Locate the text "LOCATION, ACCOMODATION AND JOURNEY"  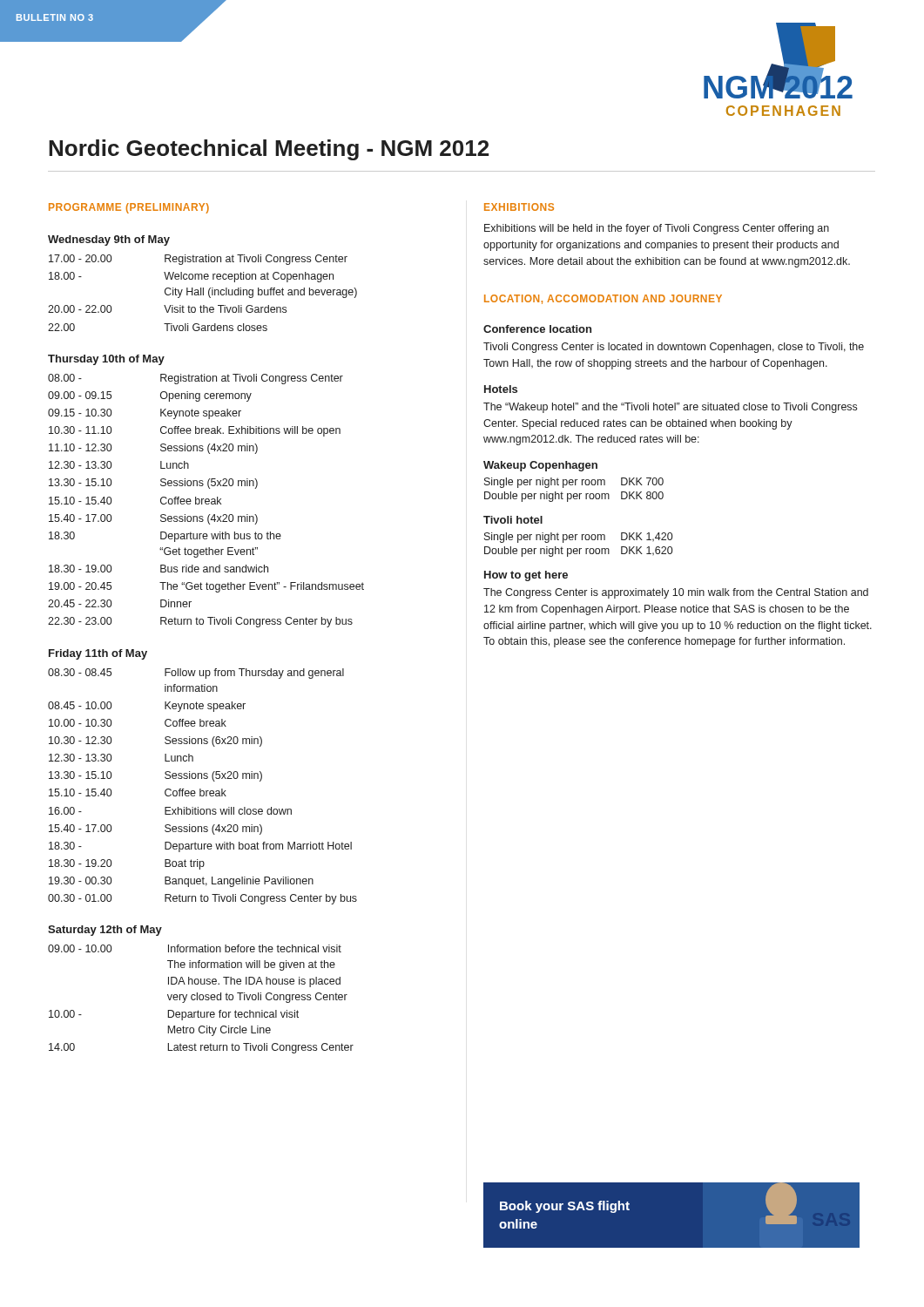pos(603,299)
